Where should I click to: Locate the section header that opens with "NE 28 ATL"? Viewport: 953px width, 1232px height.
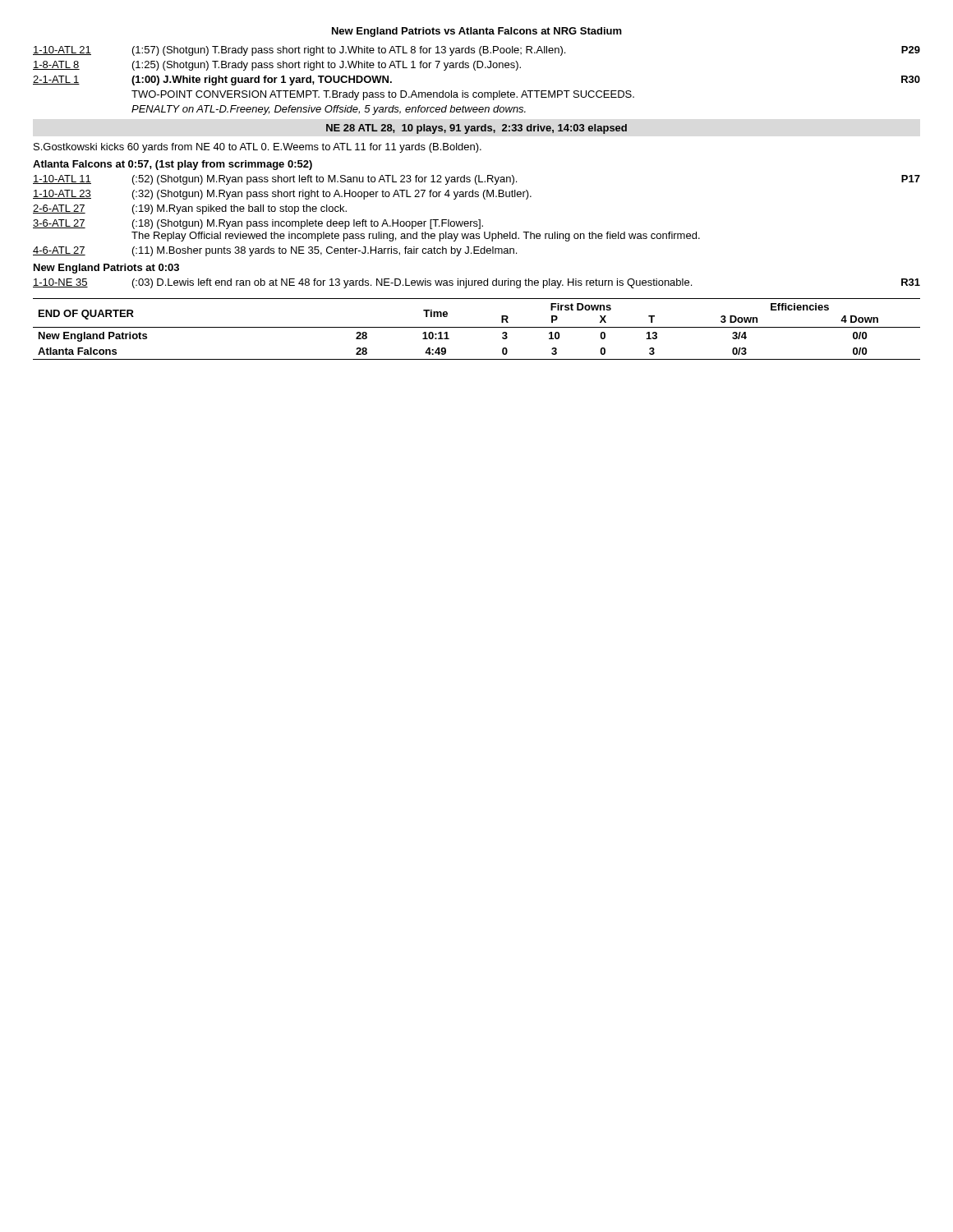click(476, 128)
